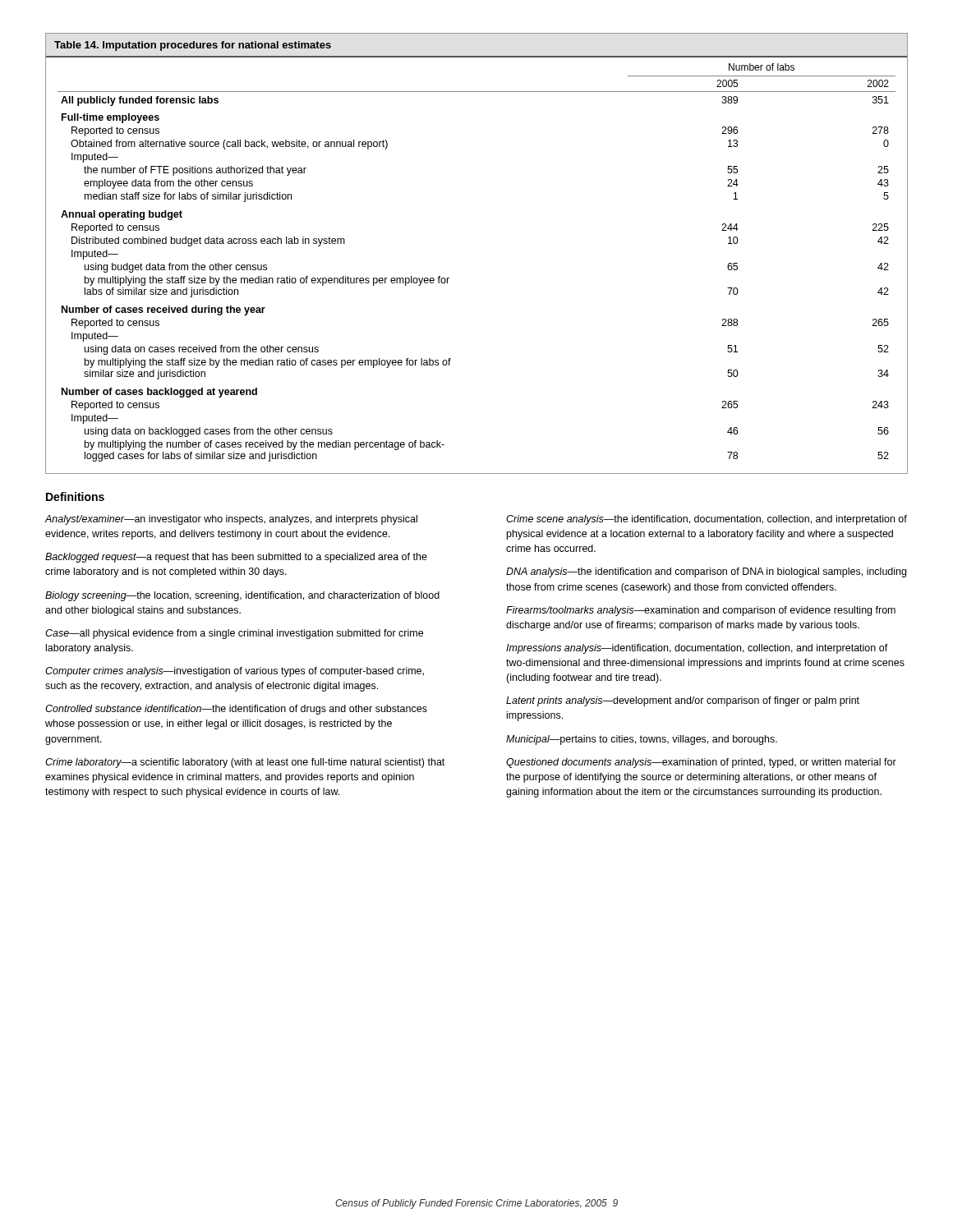The width and height of the screenshot is (953, 1232).
Task: Navigate to the element starting "Impressions analysis—identification, documentation, collection, and interpretation of two-dimensional"
Action: tap(705, 663)
